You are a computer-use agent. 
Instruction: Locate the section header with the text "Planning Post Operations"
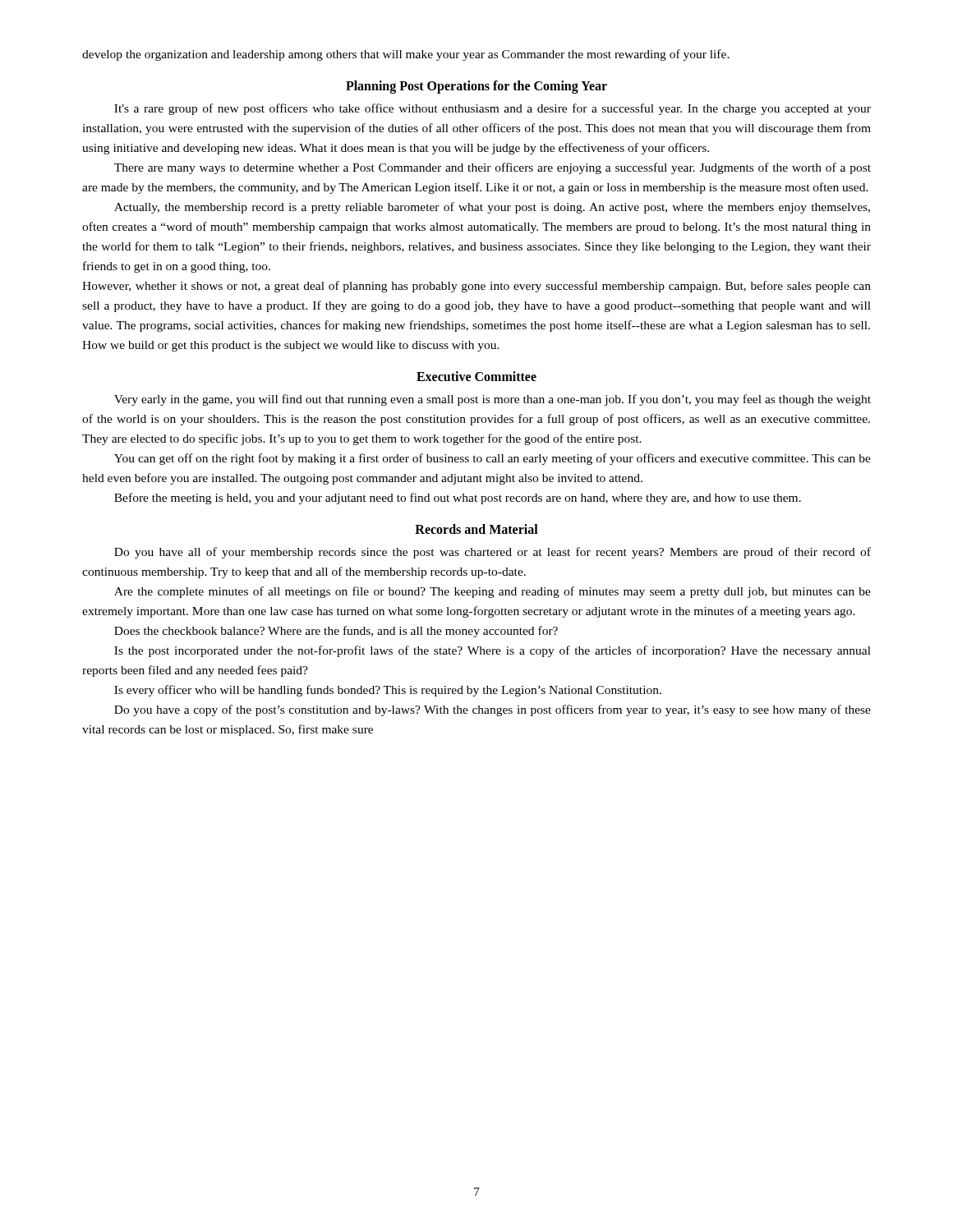[476, 86]
